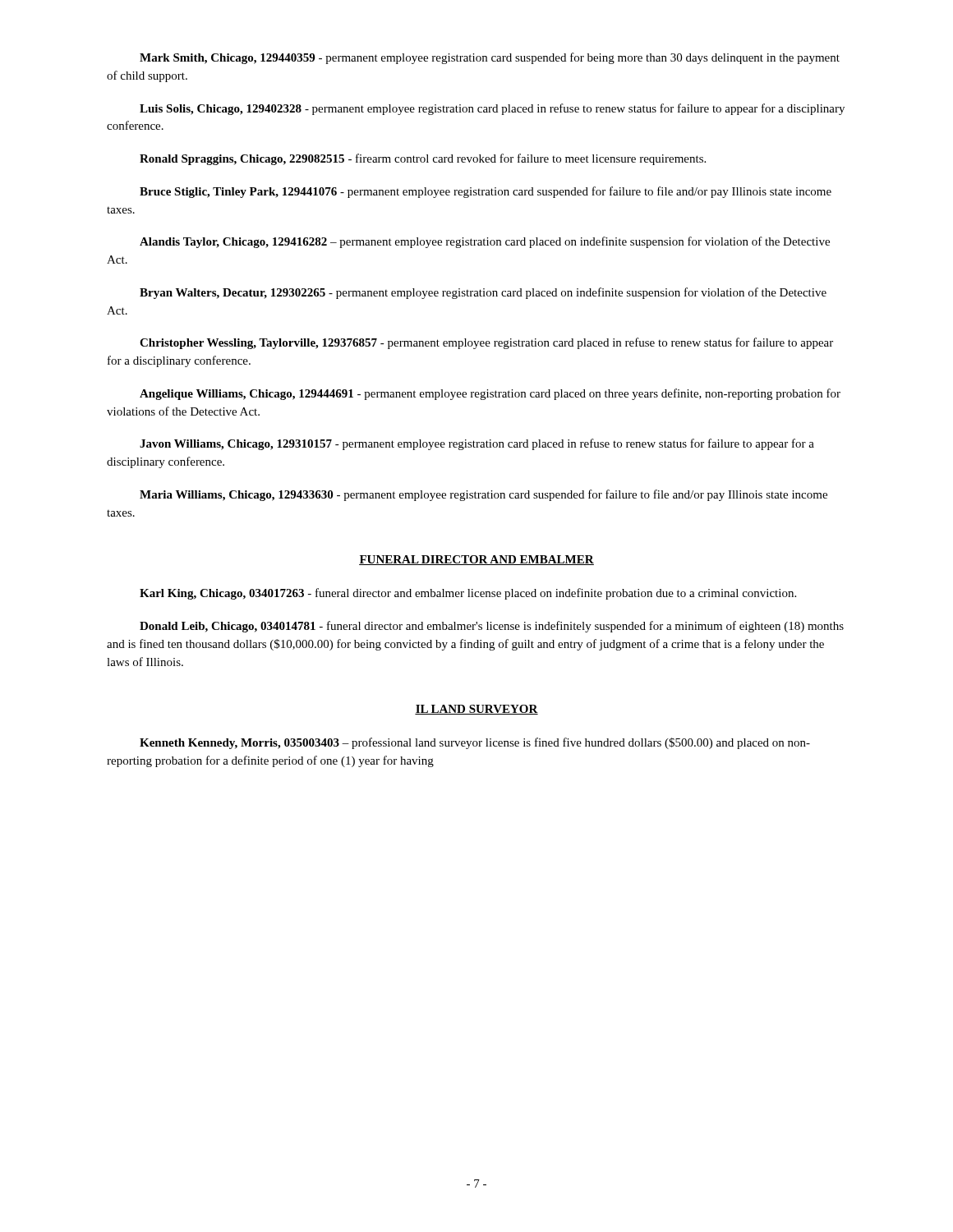Image resolution: width=953 pixels, height=1232 pixels.
Task: Select the list item with the text "Christopher Wessling, Taylorville, 129376857 - permanent employee"
Action: [x=476, y=352]
